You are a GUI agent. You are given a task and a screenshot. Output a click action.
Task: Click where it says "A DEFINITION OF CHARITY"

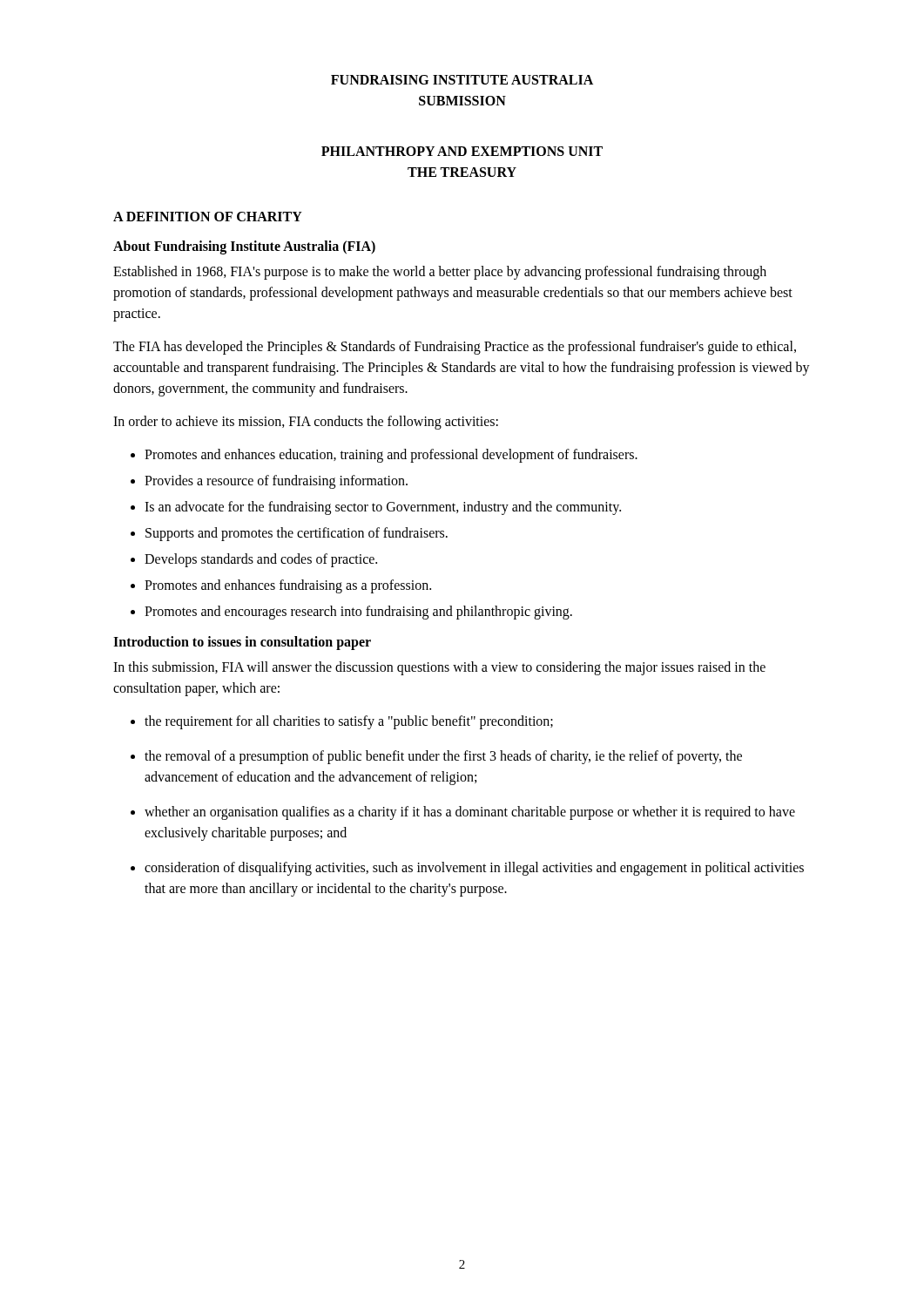tap(208, 217)
